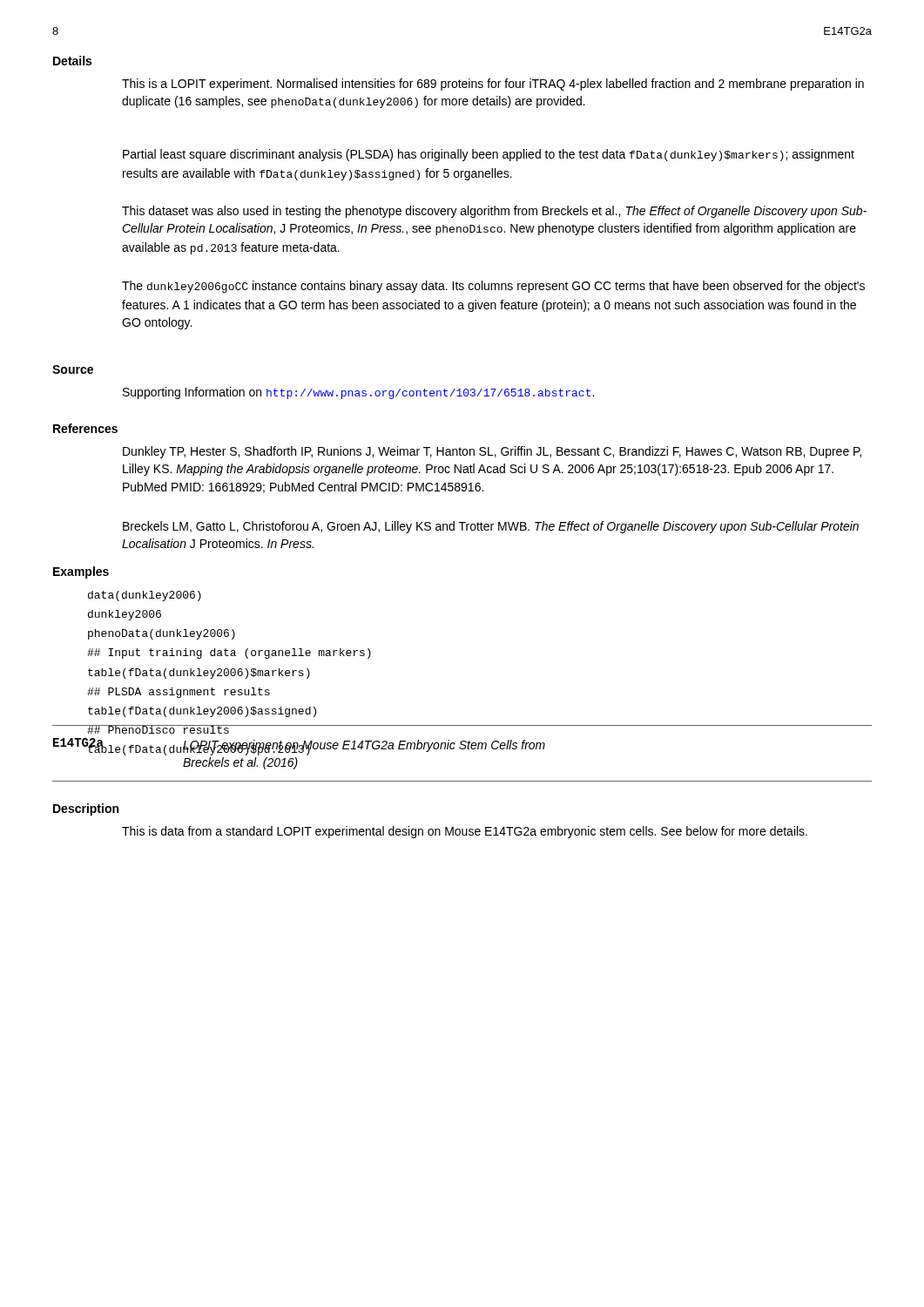Click the passage that begins "This is a LOPIT experiment. Normalised intensities for"

click(x=493, y=93)
